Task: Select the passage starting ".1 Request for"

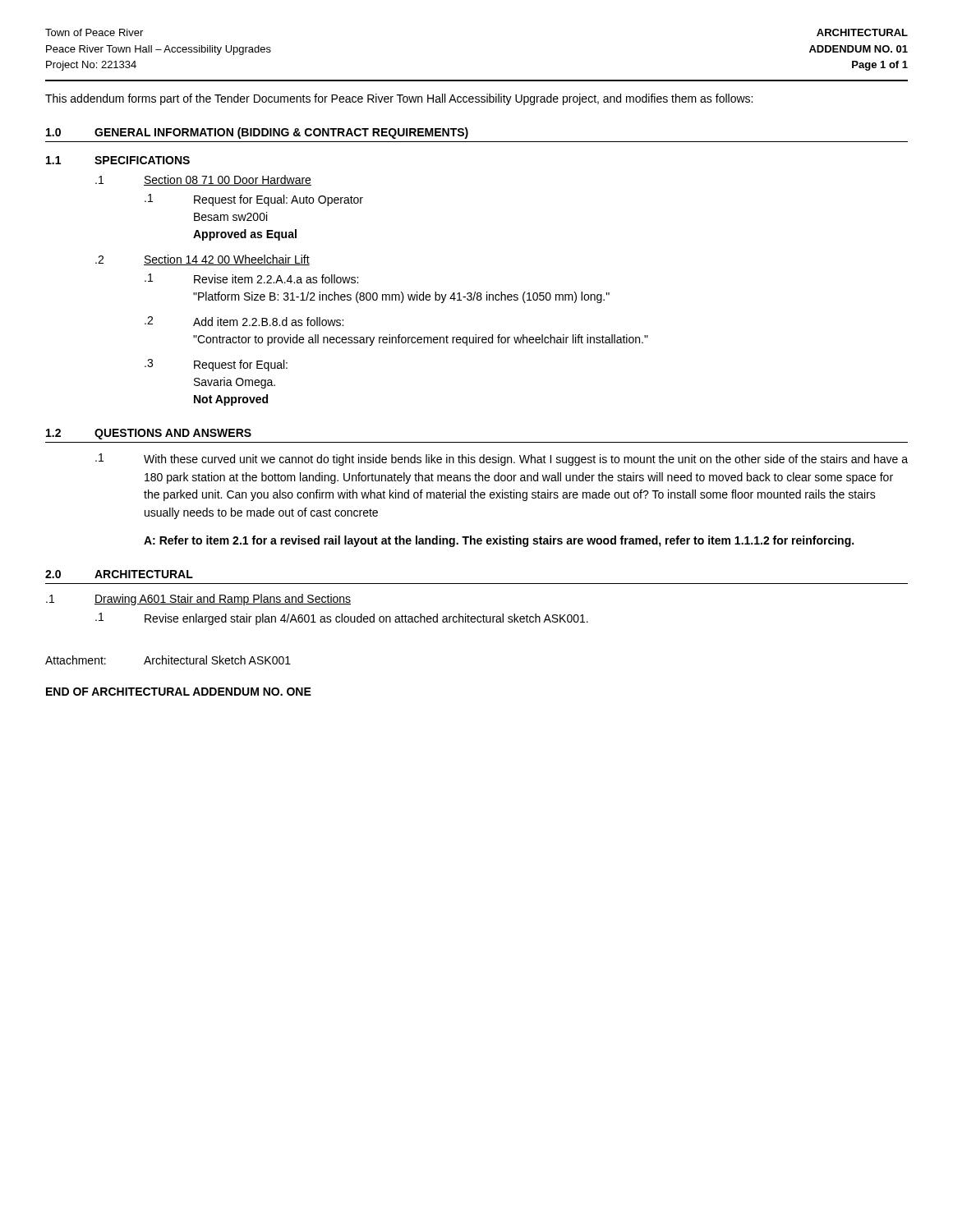Action: tap(254, 200)
